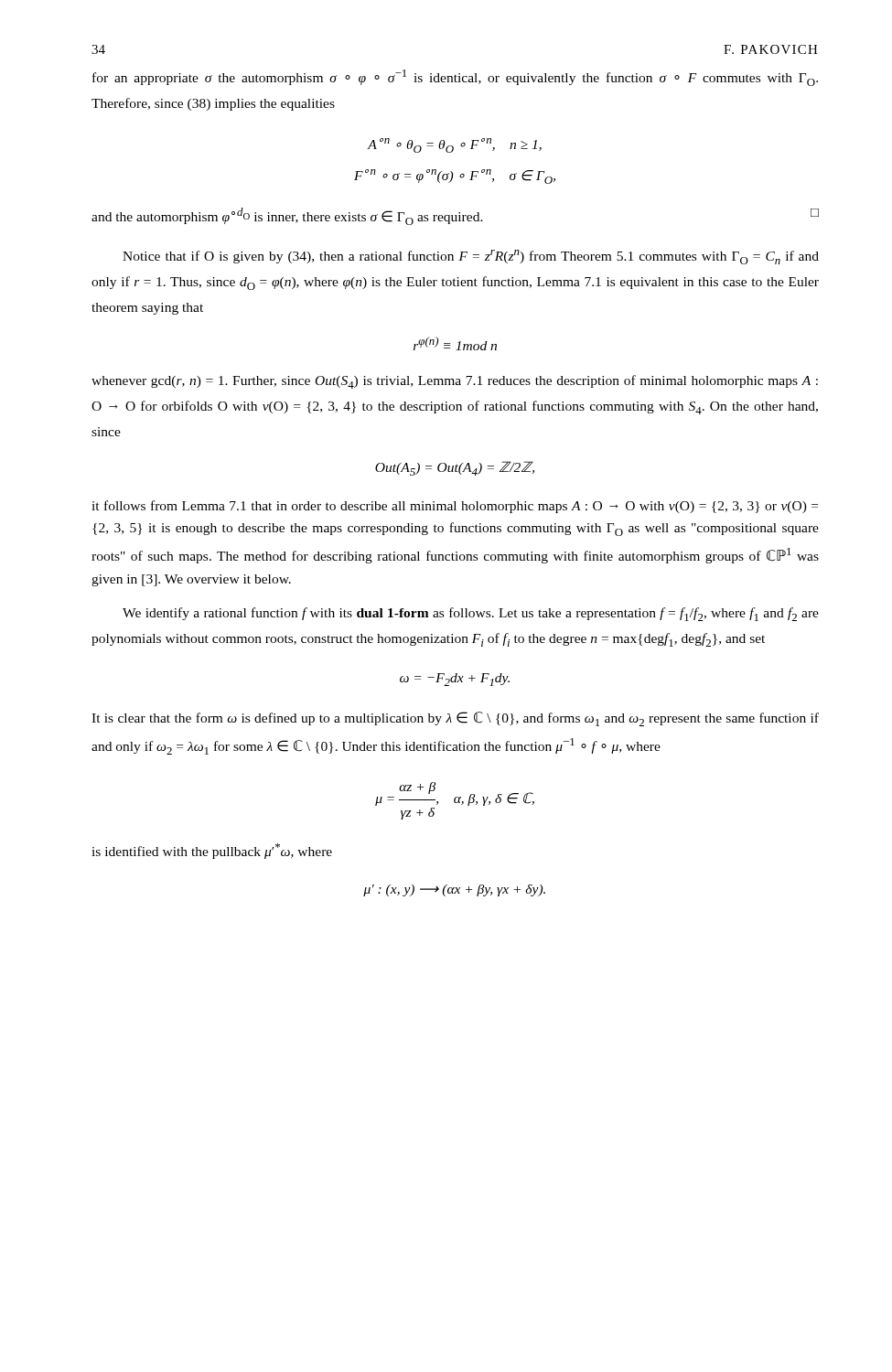Select the text block starting "It is clear that the"
The height and width of the screenshot is (1372, 892).
pyautogui.click(x=455, y=734)
